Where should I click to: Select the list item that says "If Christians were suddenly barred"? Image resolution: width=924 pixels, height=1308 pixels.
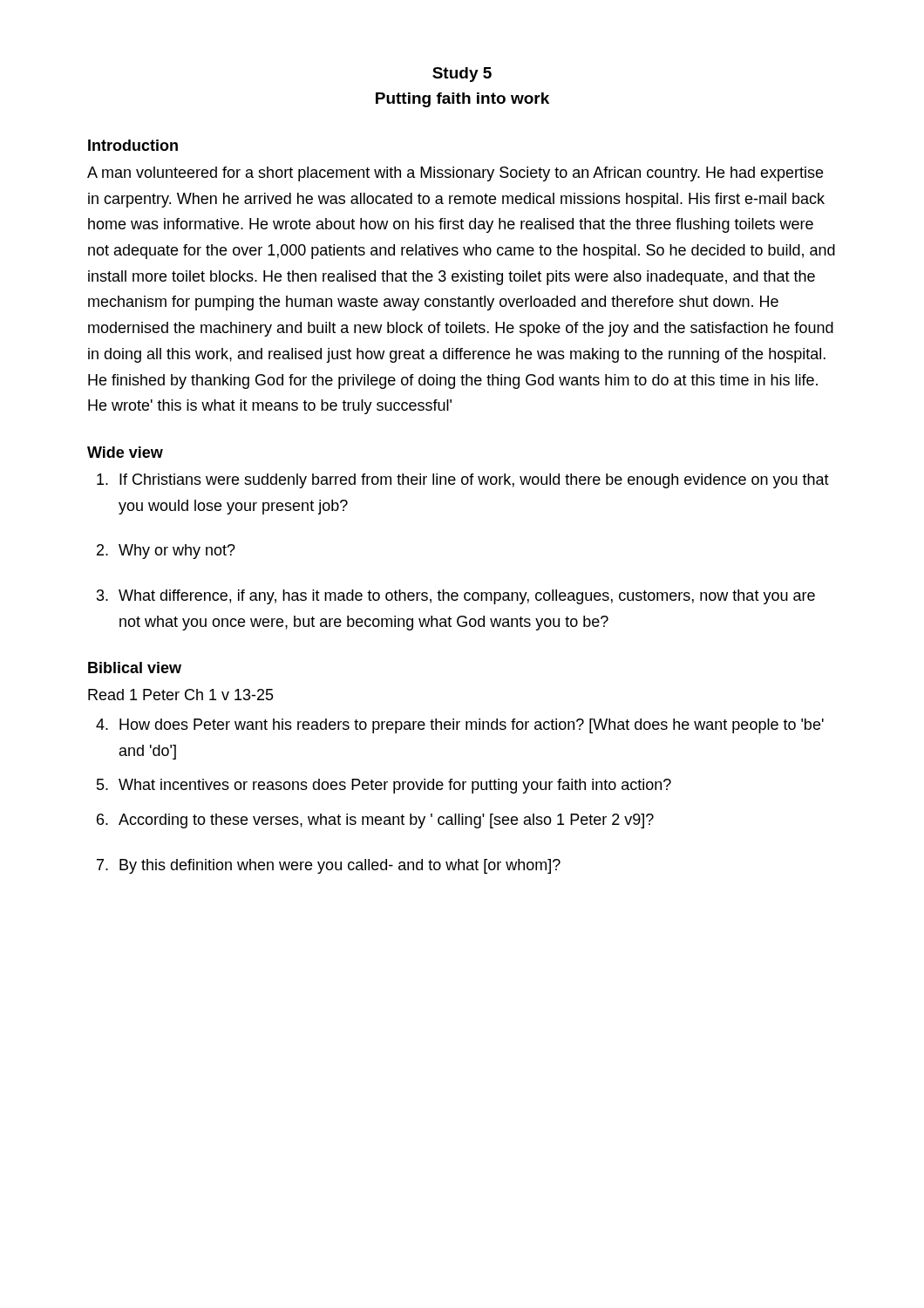tap(474, 492)
